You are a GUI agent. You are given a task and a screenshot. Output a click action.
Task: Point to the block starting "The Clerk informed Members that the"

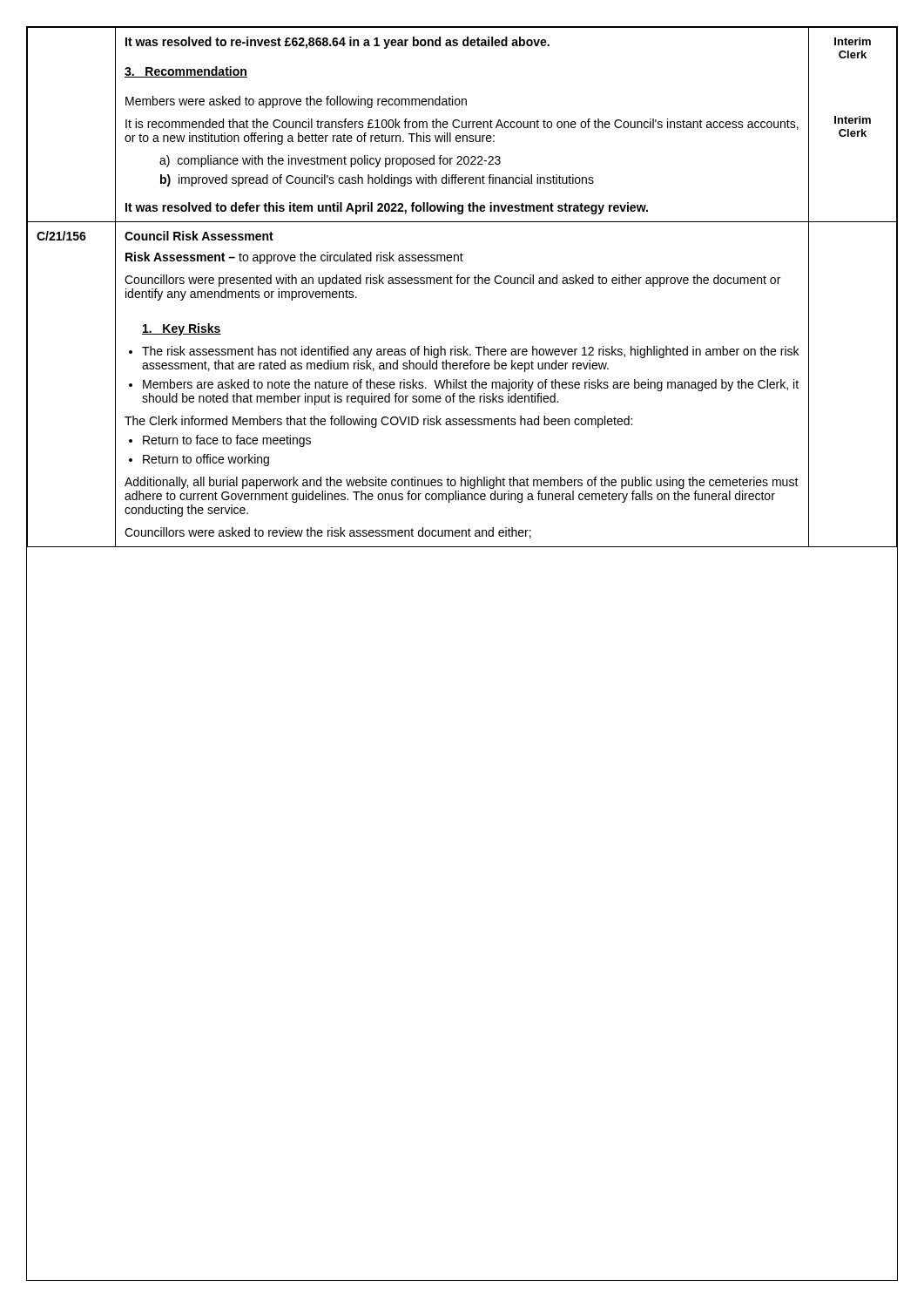(x=379, y=421)
